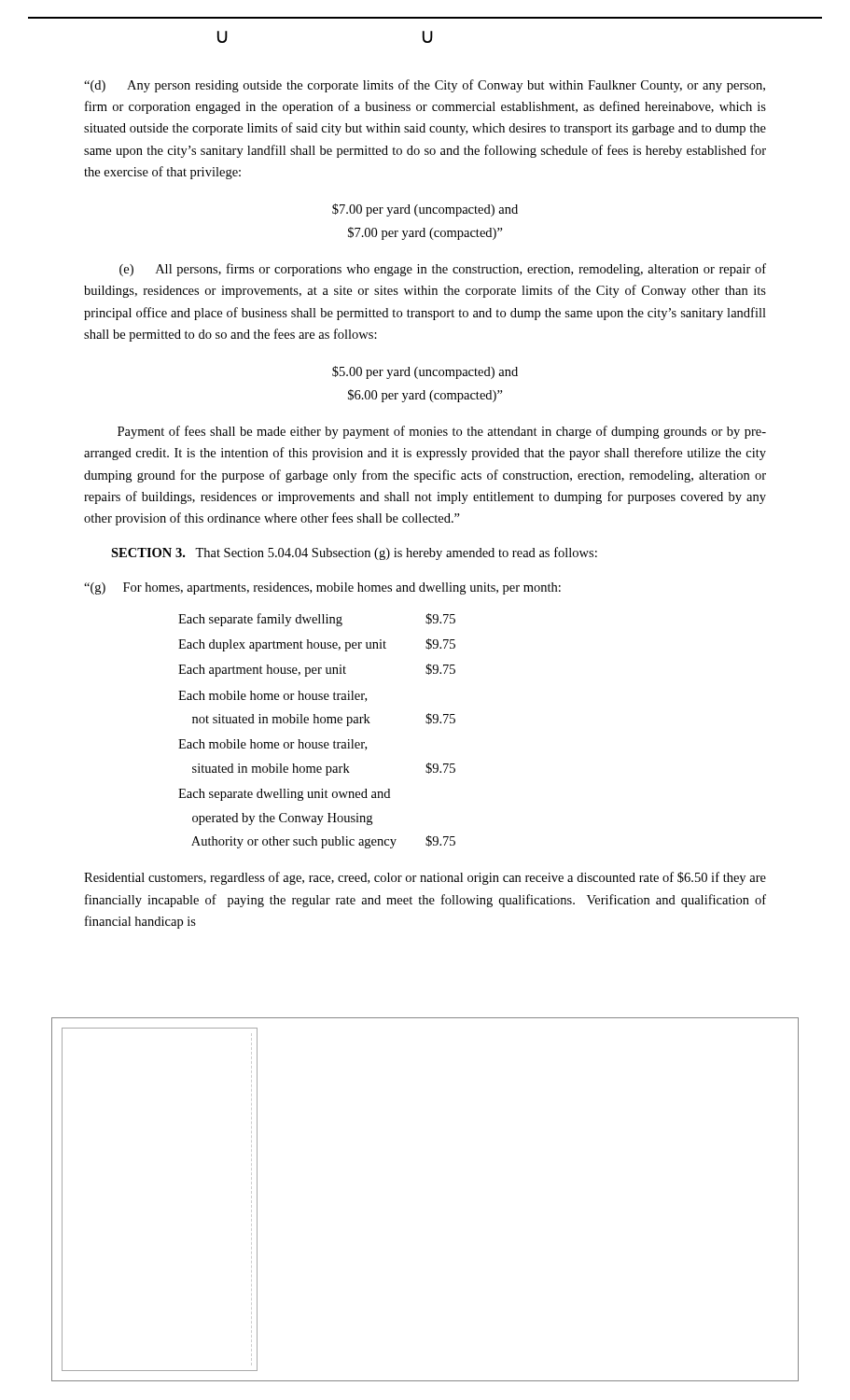Locate the block of text that opens with "$7.00 per yard (uncompacted) and $7.00 per"

pos(425,221)
